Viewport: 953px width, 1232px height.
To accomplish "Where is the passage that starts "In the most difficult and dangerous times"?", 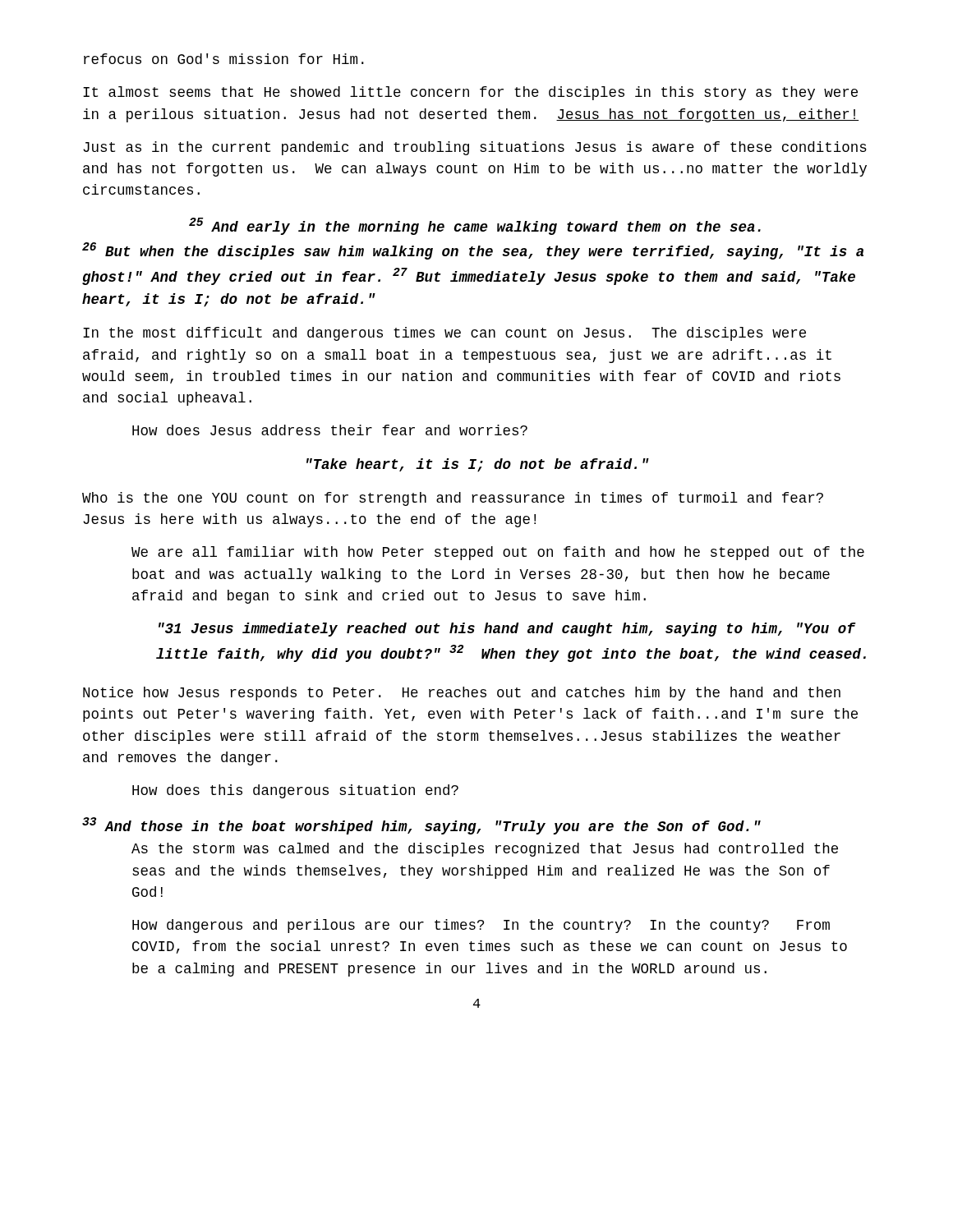I will click(462, 366).
